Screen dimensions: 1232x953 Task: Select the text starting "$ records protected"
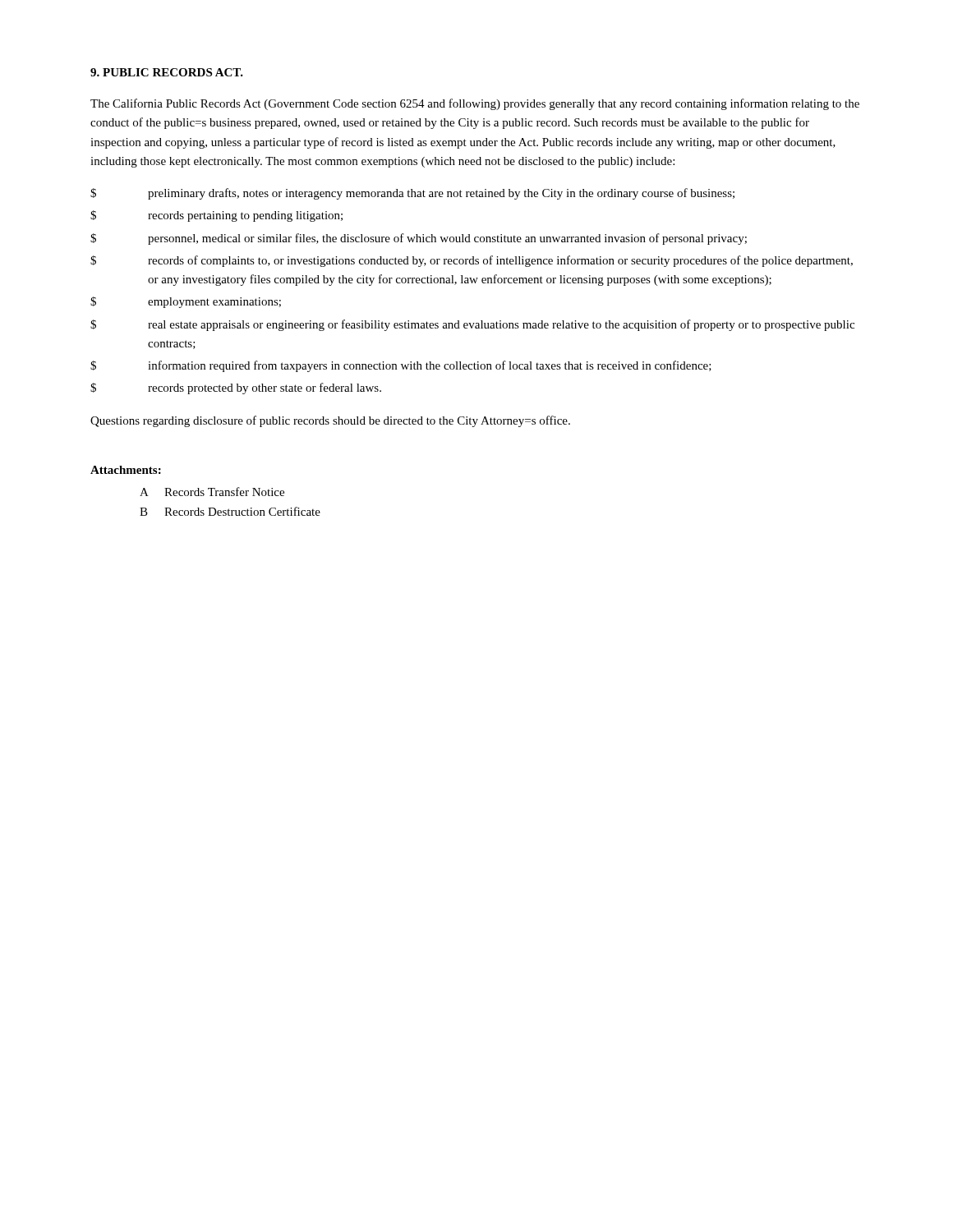[x=236, y=388]
